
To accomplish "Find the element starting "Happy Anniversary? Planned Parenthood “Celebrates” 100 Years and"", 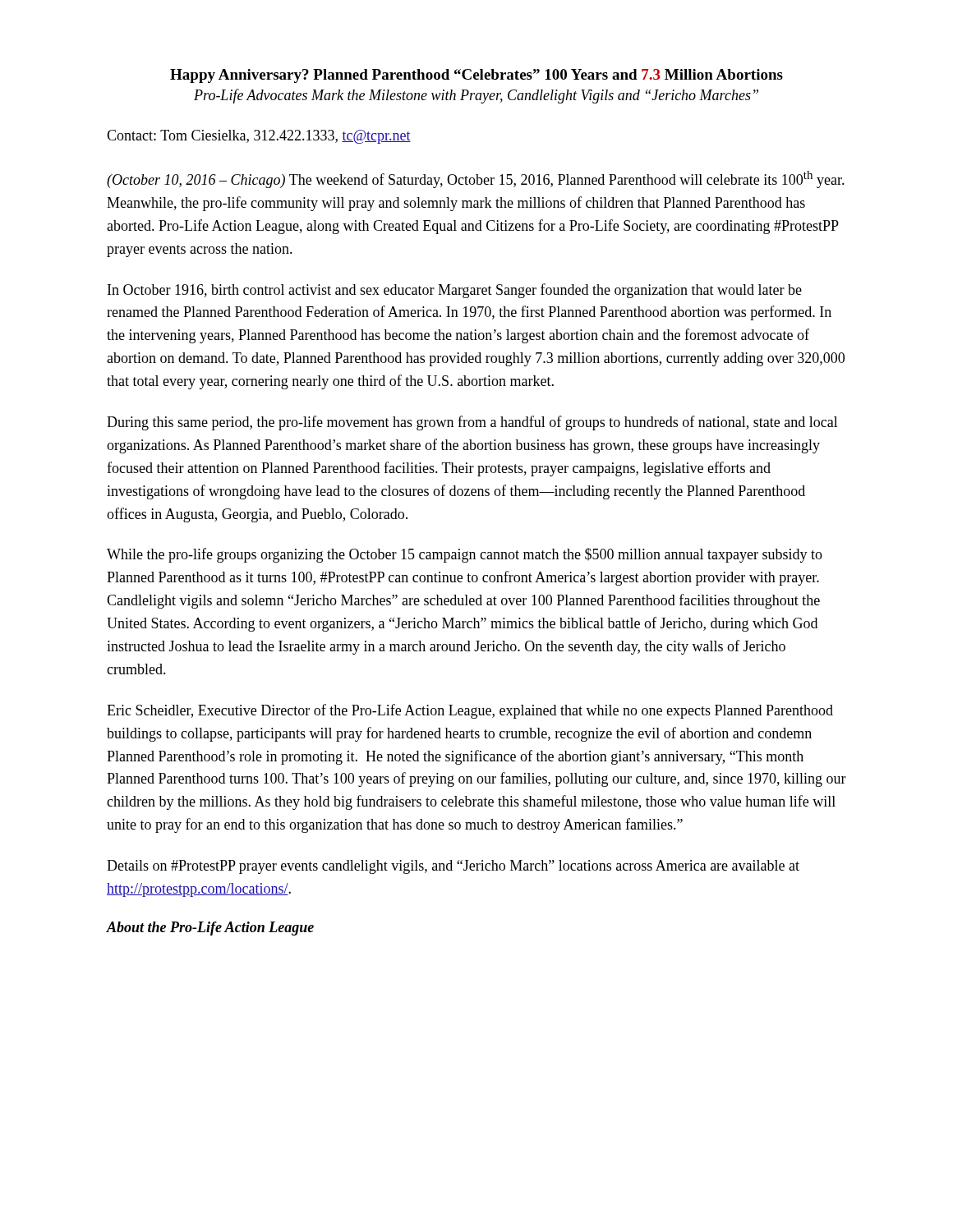I will [476, 85].
